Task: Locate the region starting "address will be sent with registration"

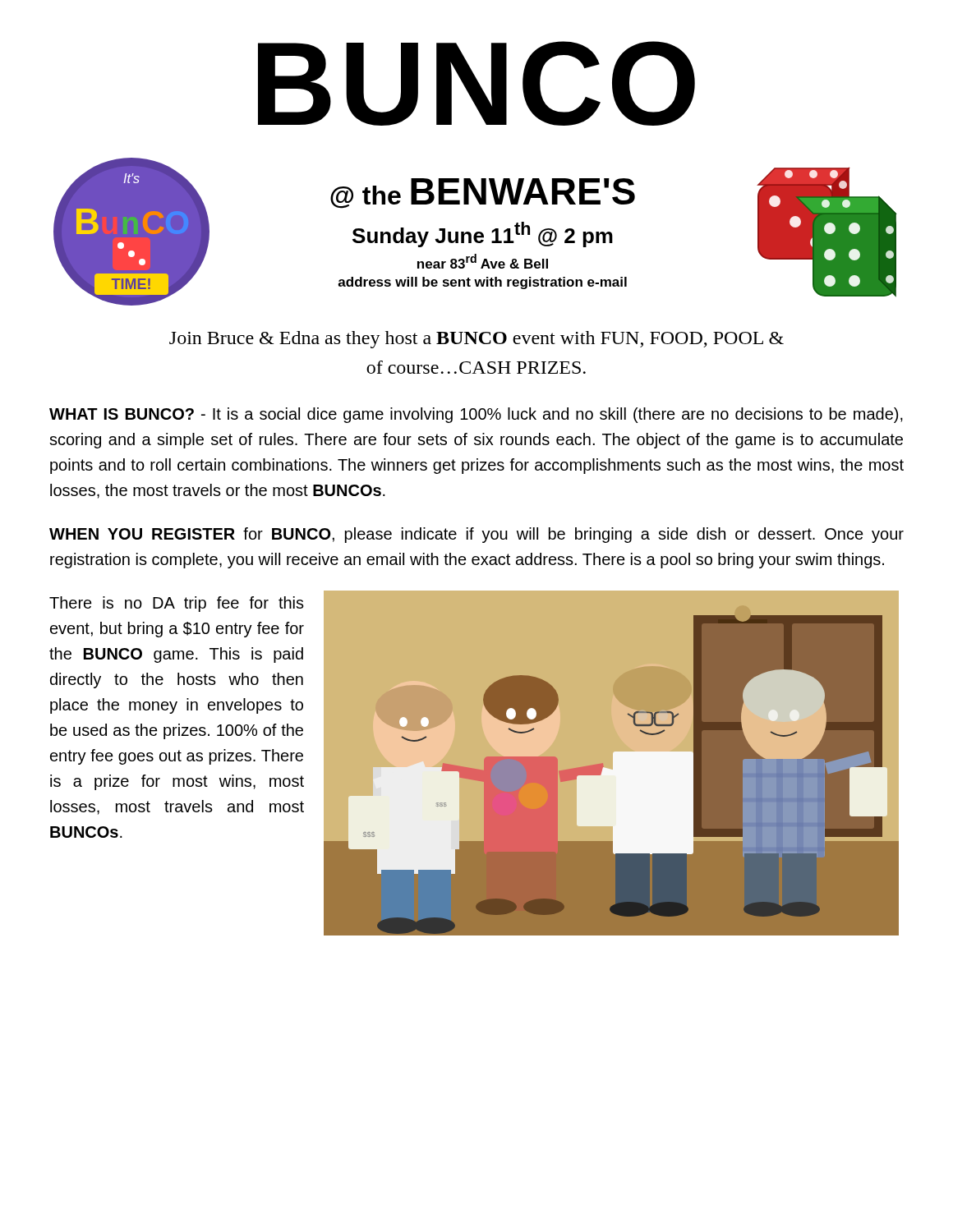Action: coord(483,282)
